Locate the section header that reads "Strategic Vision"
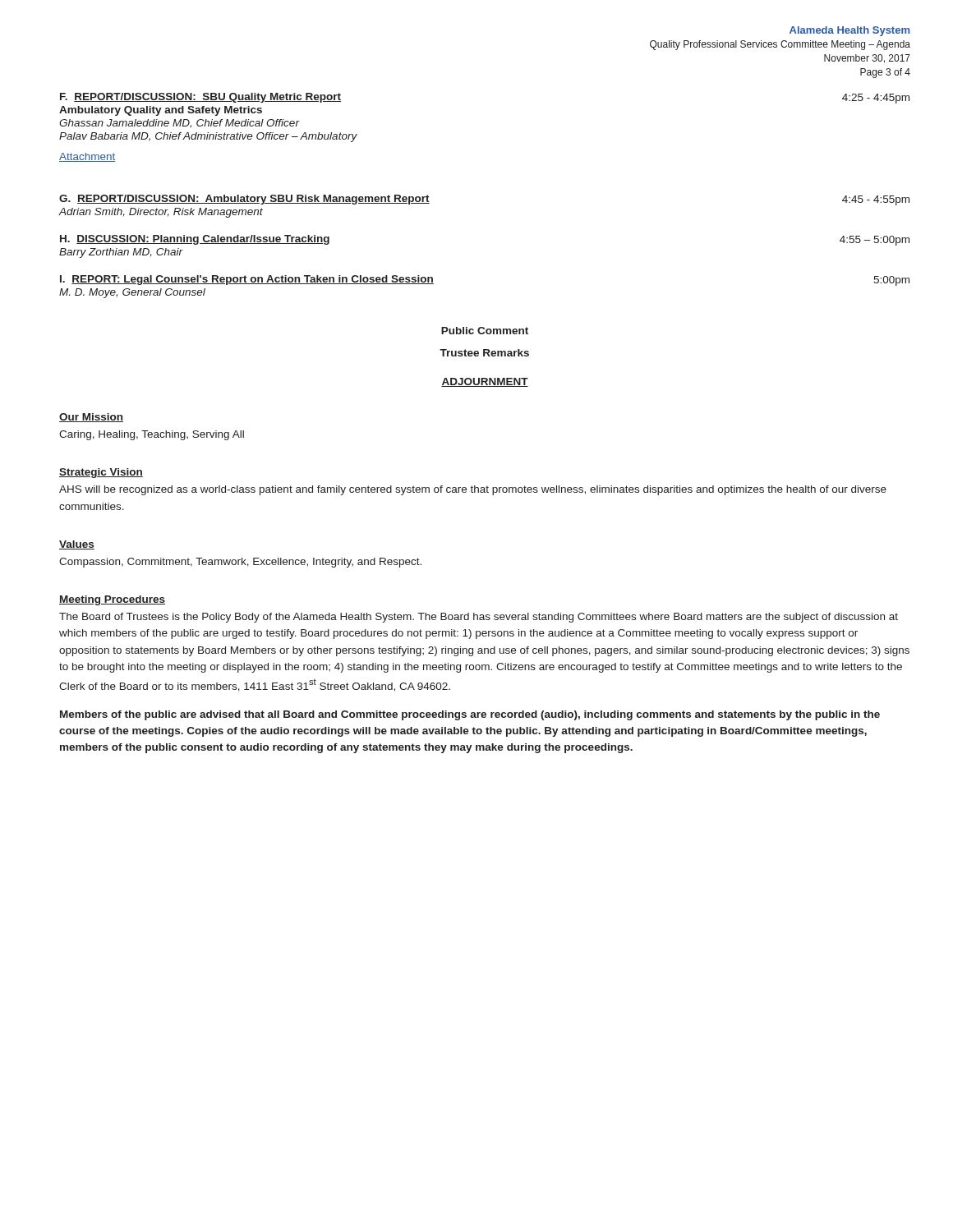Screen dimensions: 1232x953 click(101, 473)
